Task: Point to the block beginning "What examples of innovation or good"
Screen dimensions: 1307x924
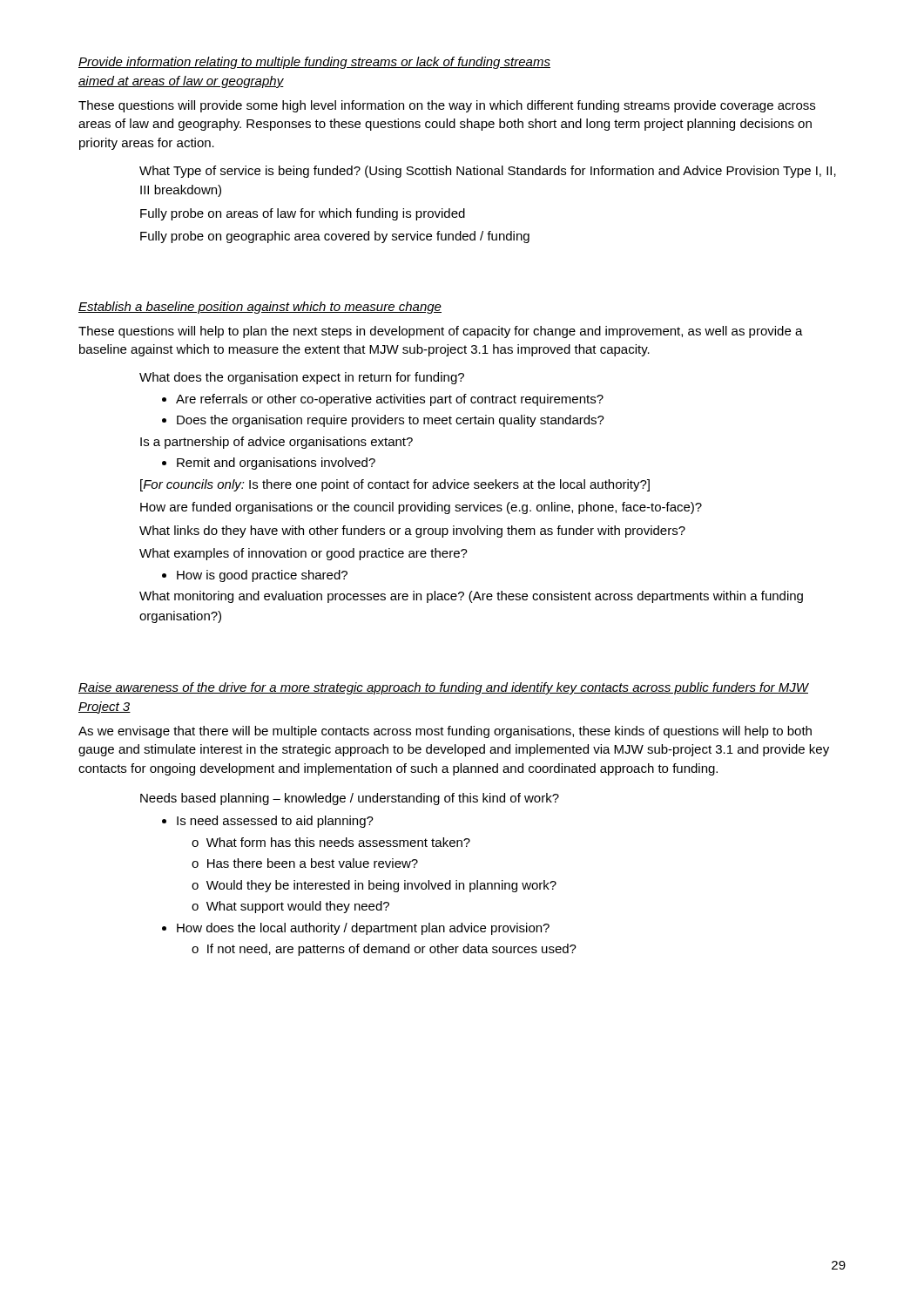Action: 303,553
